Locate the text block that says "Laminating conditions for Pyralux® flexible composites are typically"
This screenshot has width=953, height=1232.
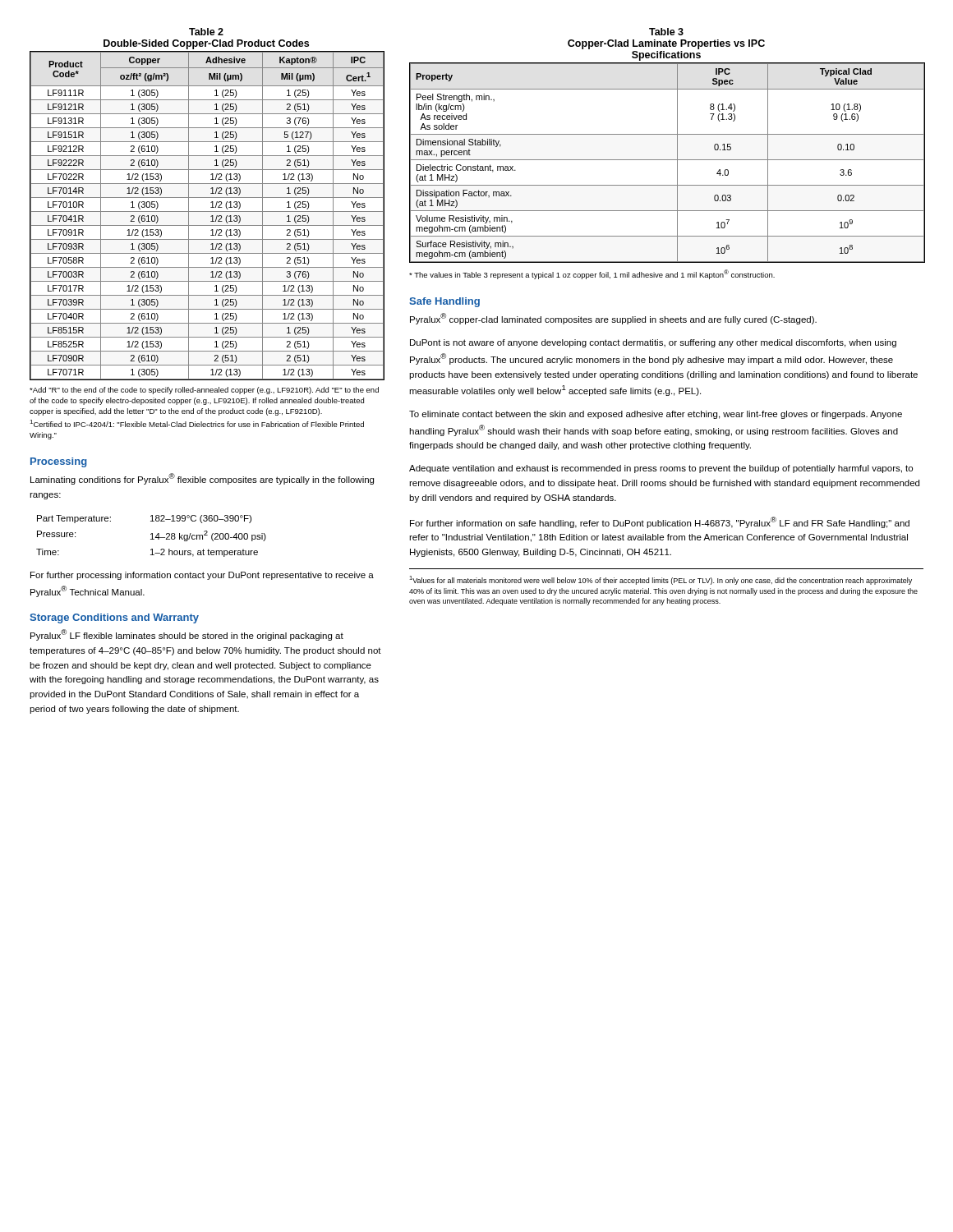click(x=202, y=486)
